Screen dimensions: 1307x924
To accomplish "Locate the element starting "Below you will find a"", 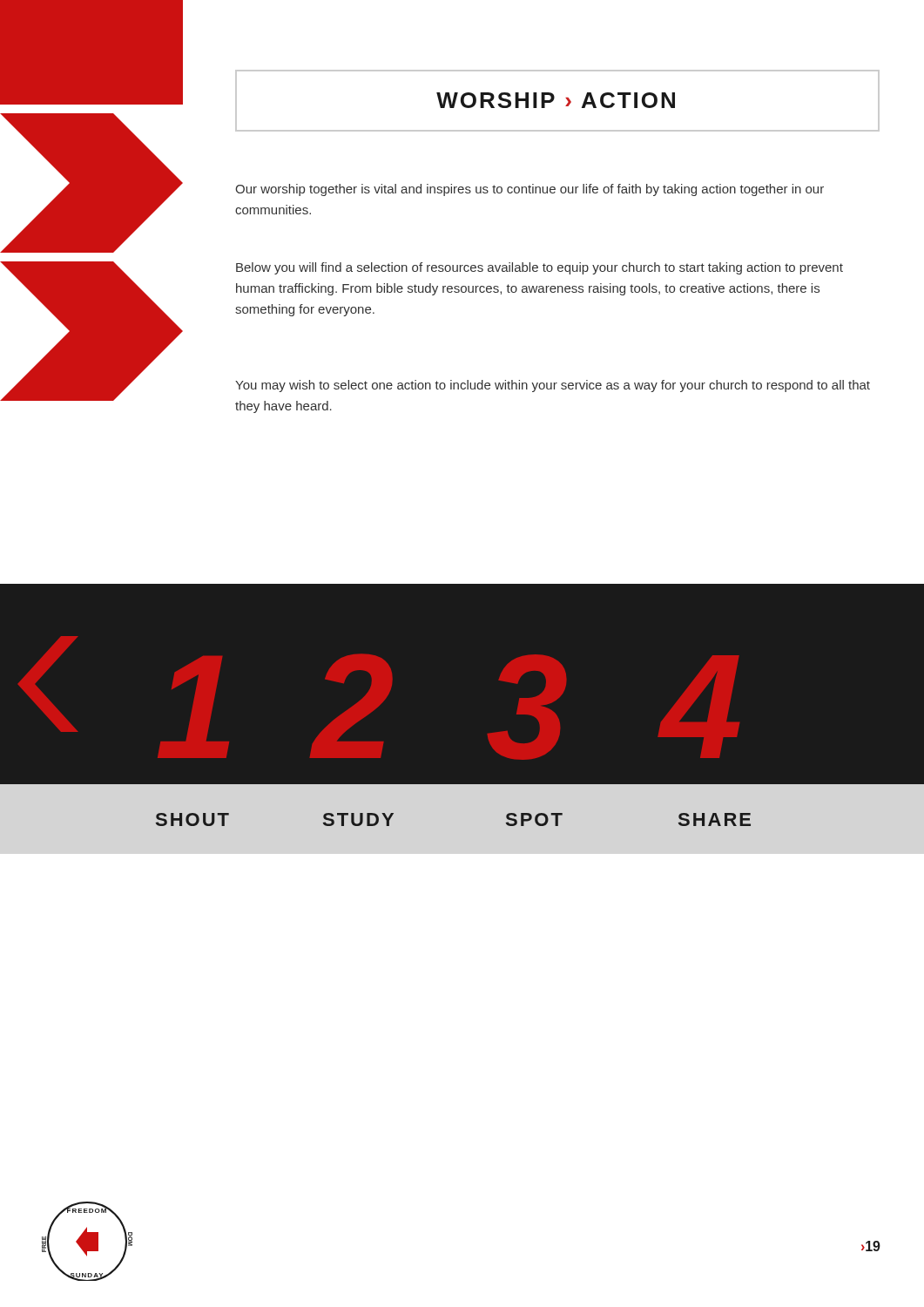I will tap(553, 288).
